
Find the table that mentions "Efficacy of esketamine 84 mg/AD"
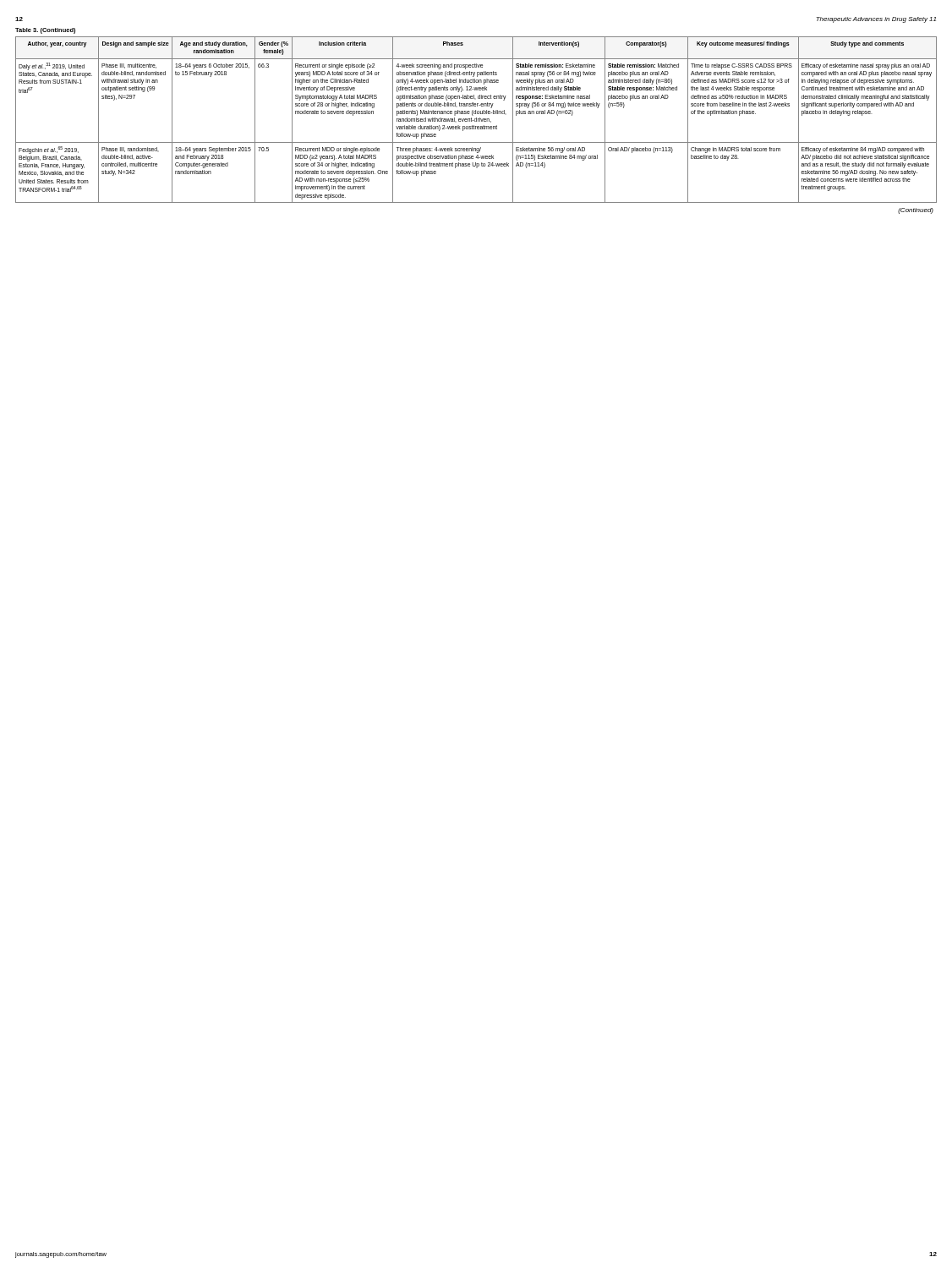pos(476,115)
